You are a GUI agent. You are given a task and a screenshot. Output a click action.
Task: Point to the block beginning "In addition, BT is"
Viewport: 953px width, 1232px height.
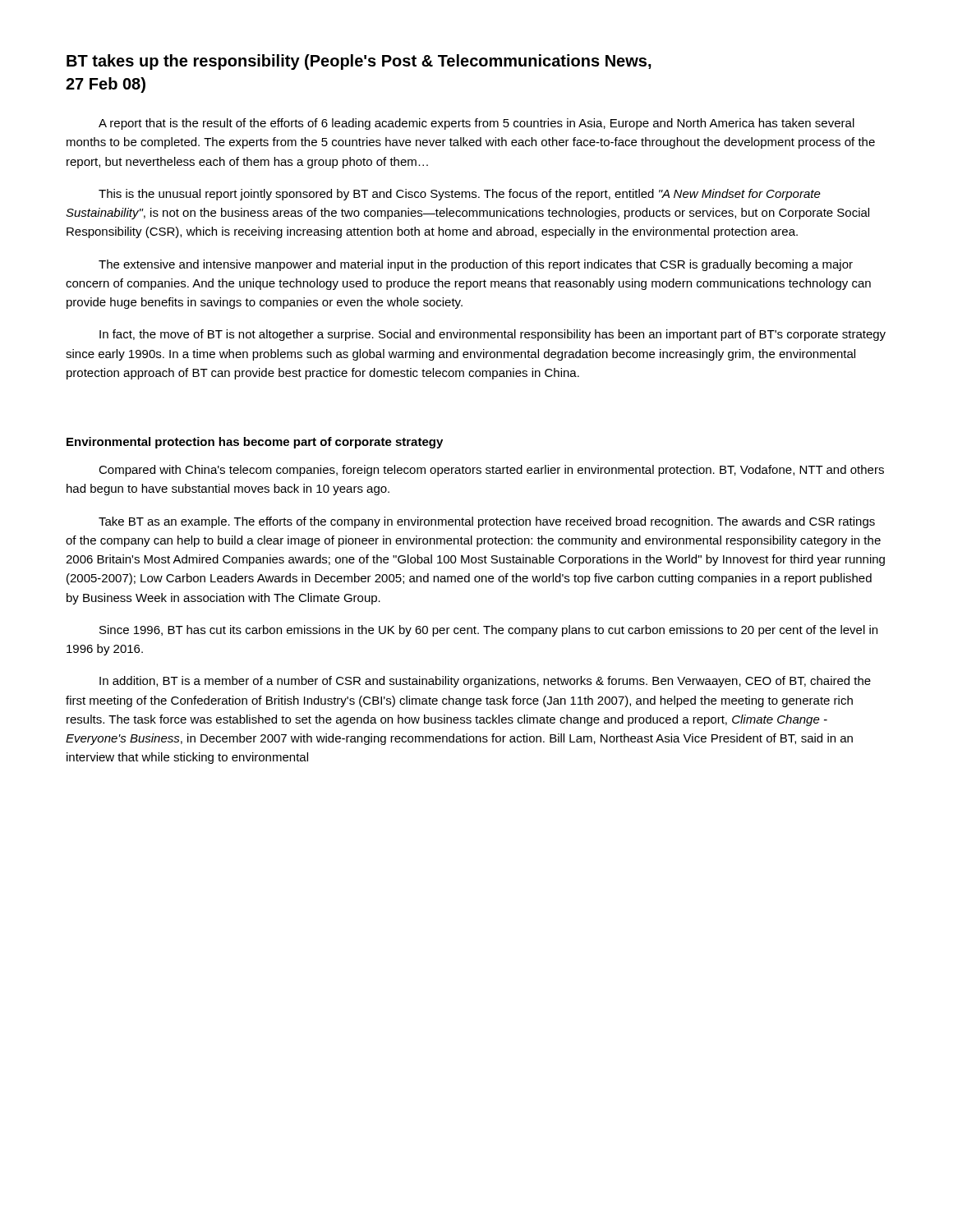(x=468, y=719)
